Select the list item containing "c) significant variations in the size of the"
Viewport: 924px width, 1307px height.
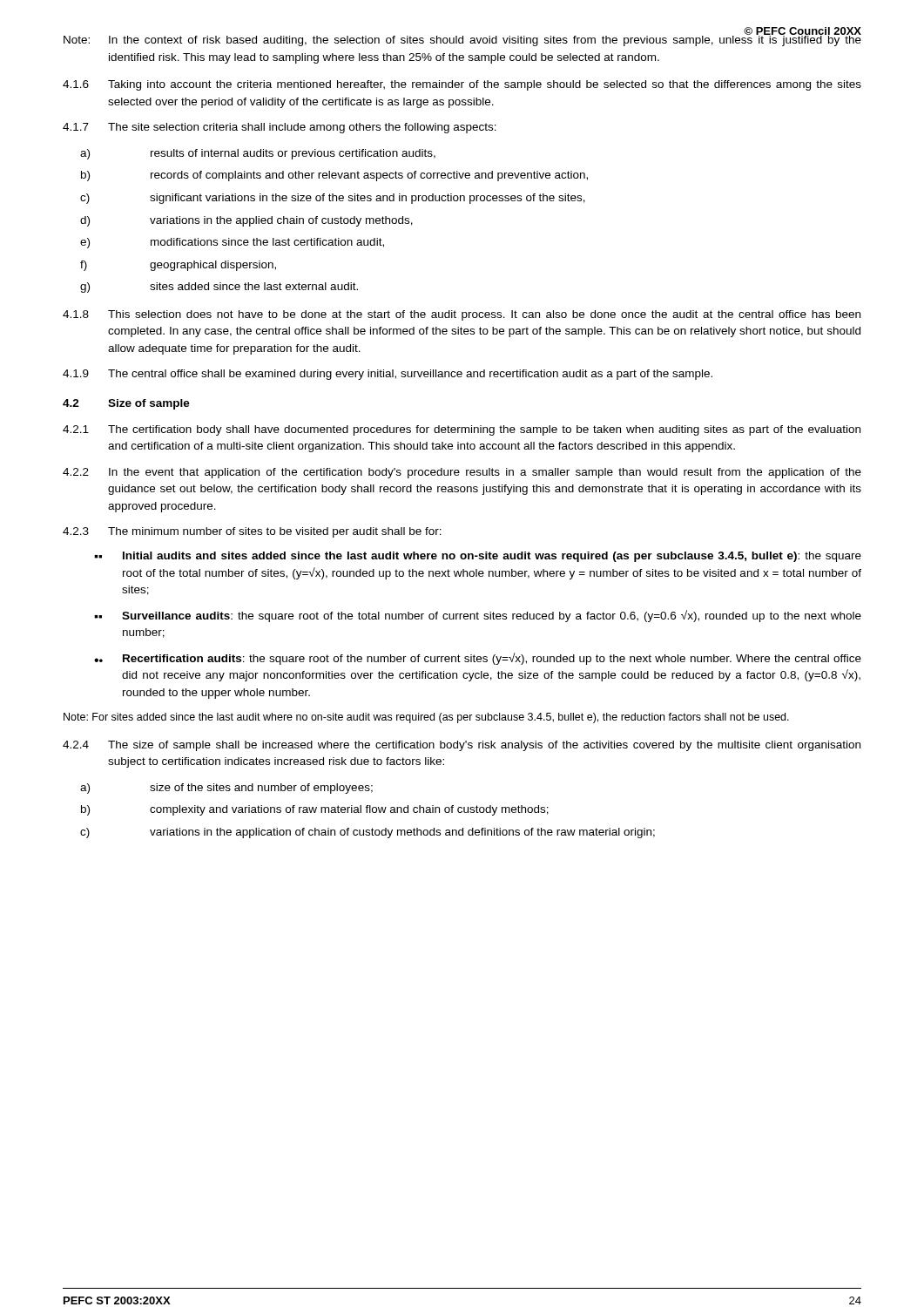462,198
